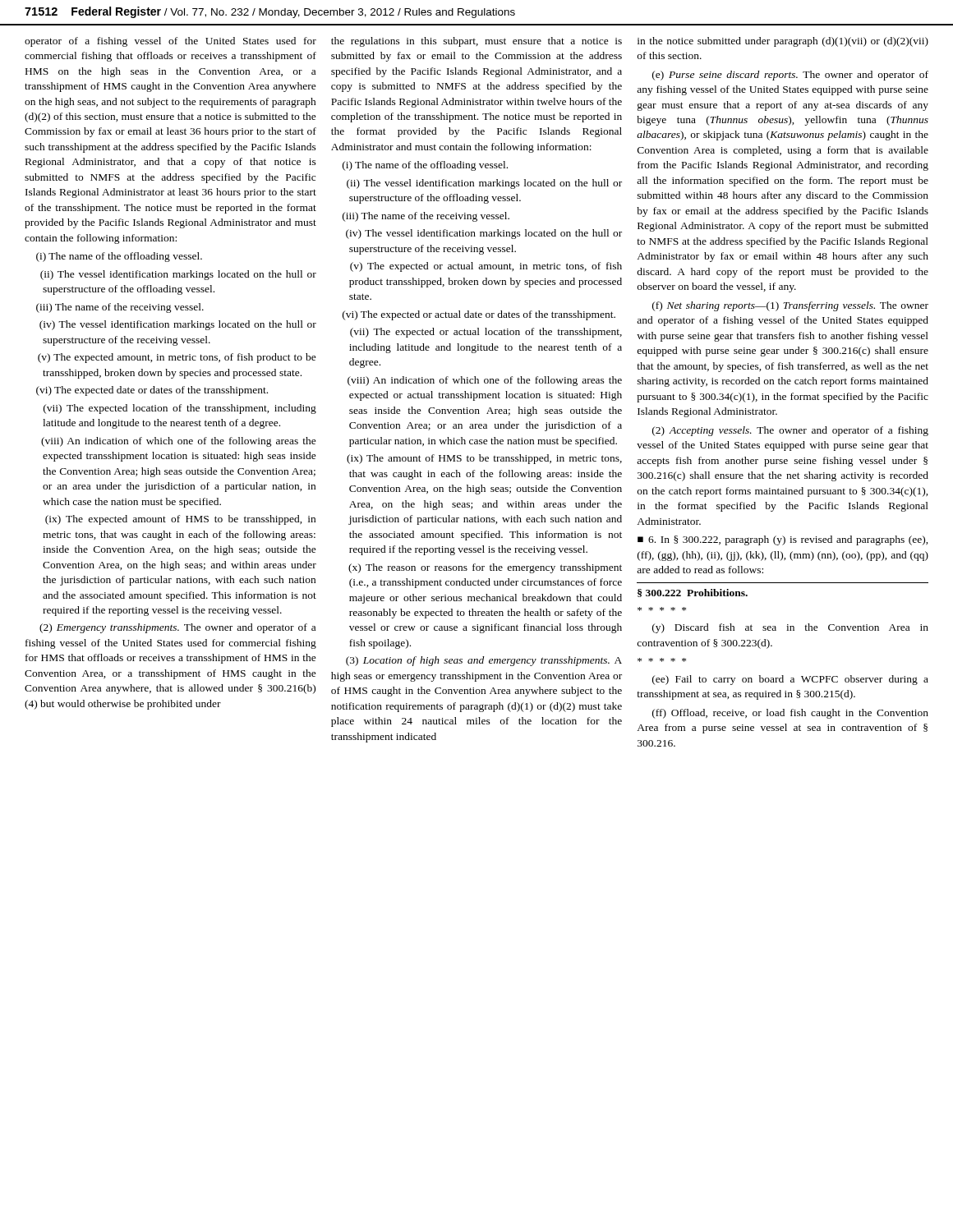This screenshot has height=1232, width=953.
Task: Click the passage that begins "(f) Net sharing reports—(1) Transferring"
Action: (x=783, y=359)
